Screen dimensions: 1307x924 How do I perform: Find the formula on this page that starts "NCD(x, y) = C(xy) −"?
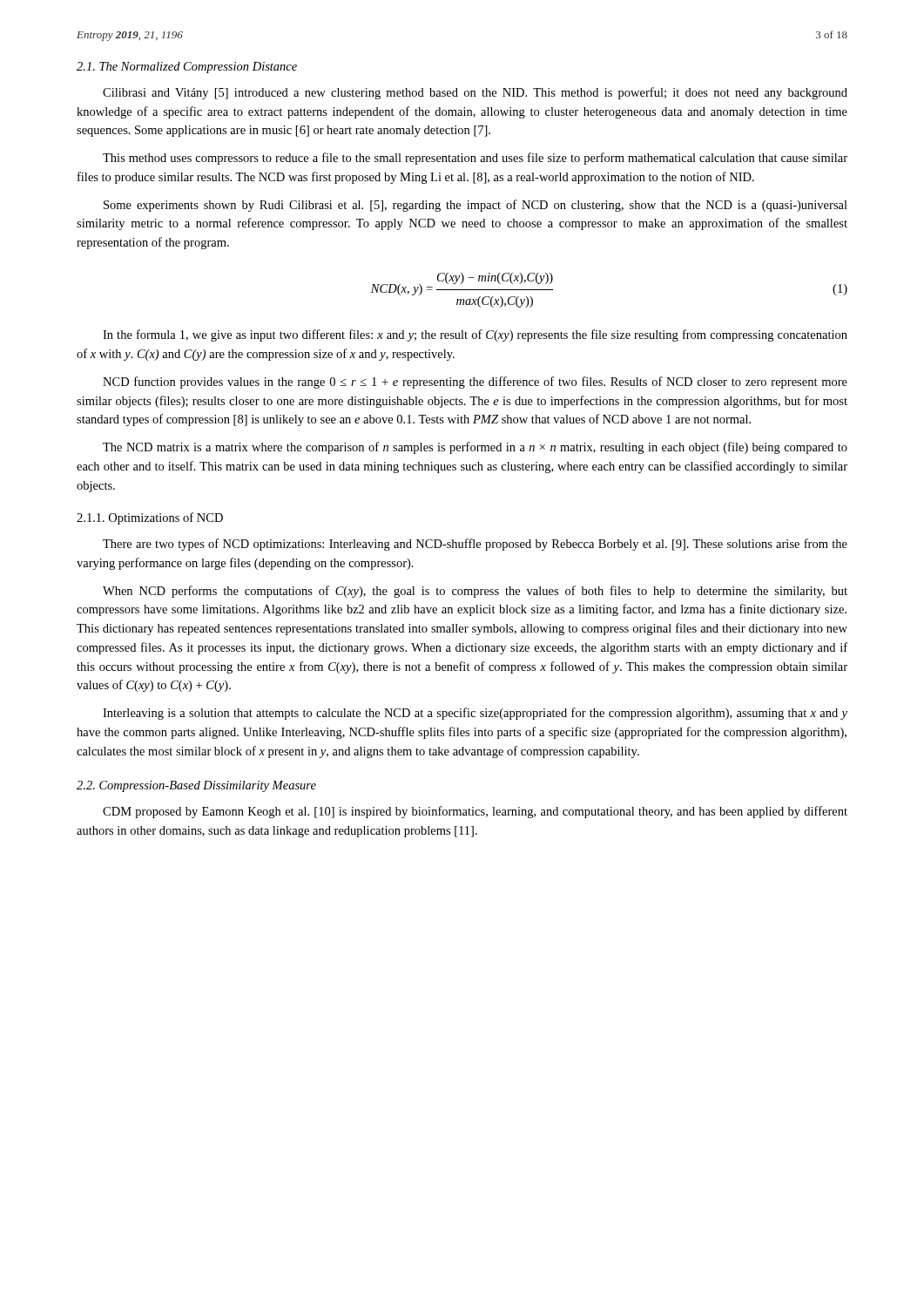pos(462,289)
